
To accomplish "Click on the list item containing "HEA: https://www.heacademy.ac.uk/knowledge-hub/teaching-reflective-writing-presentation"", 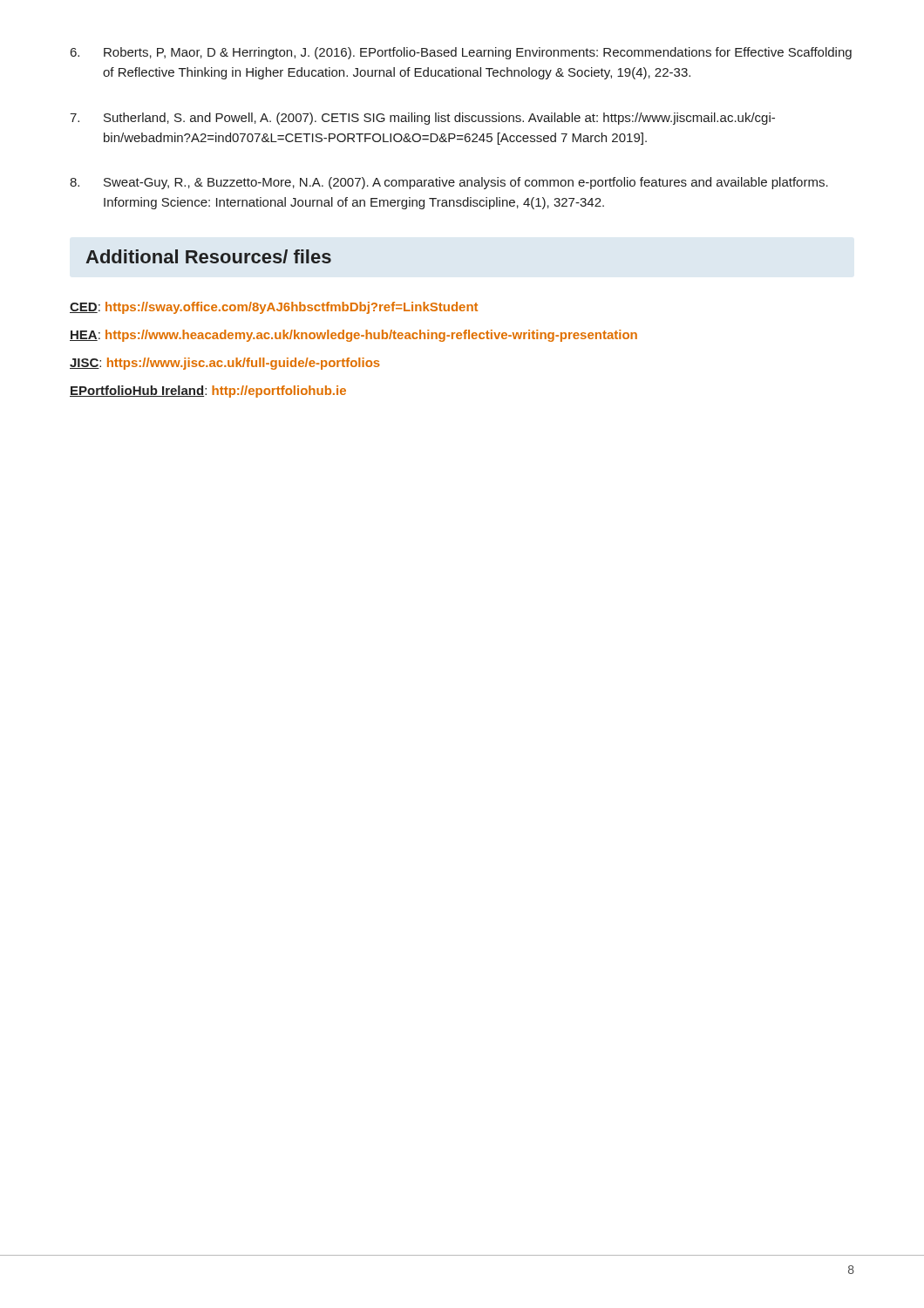I will pyautogui.click(x=354, y=334).
